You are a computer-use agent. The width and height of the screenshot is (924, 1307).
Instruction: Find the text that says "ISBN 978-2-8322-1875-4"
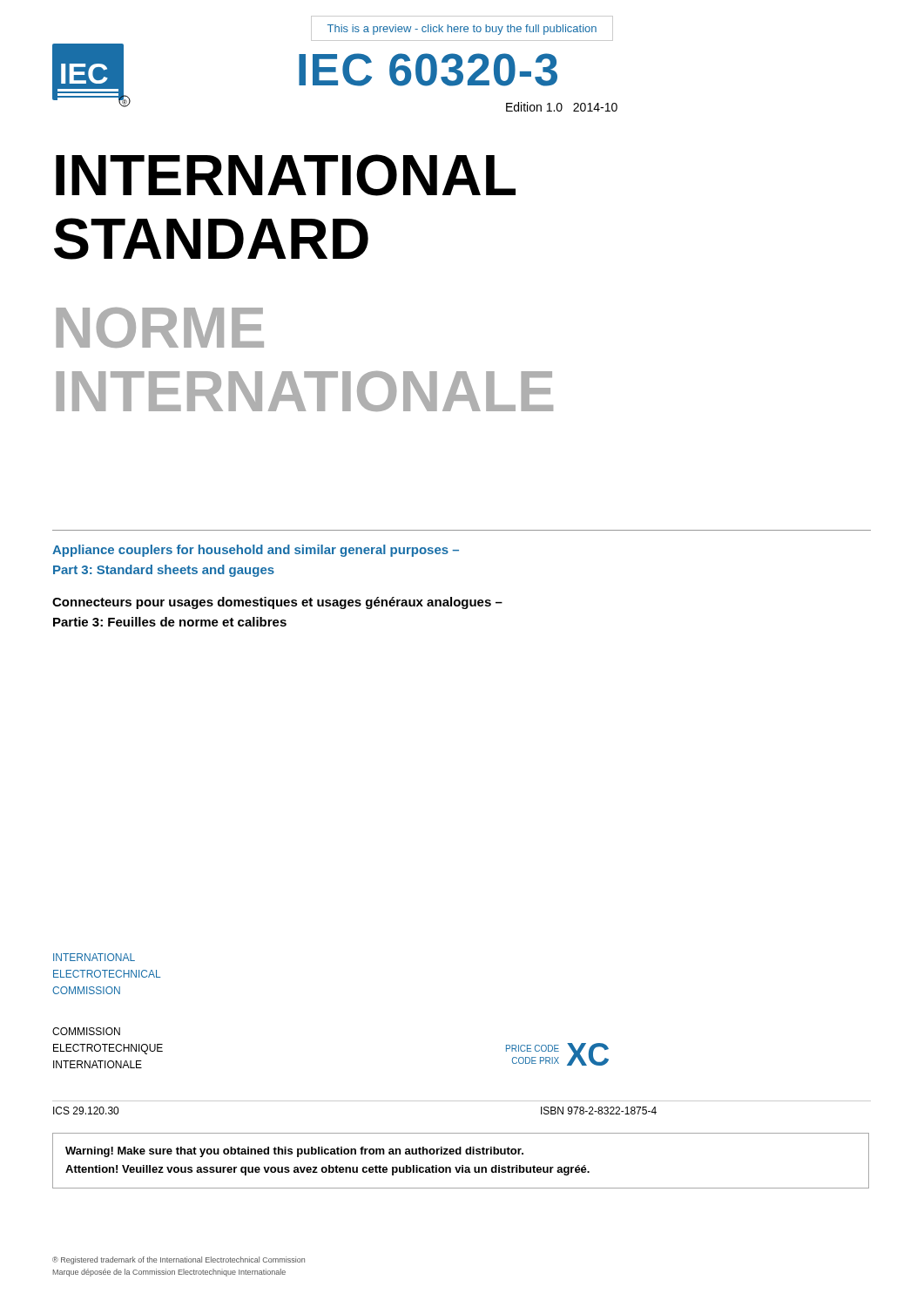598,1111
